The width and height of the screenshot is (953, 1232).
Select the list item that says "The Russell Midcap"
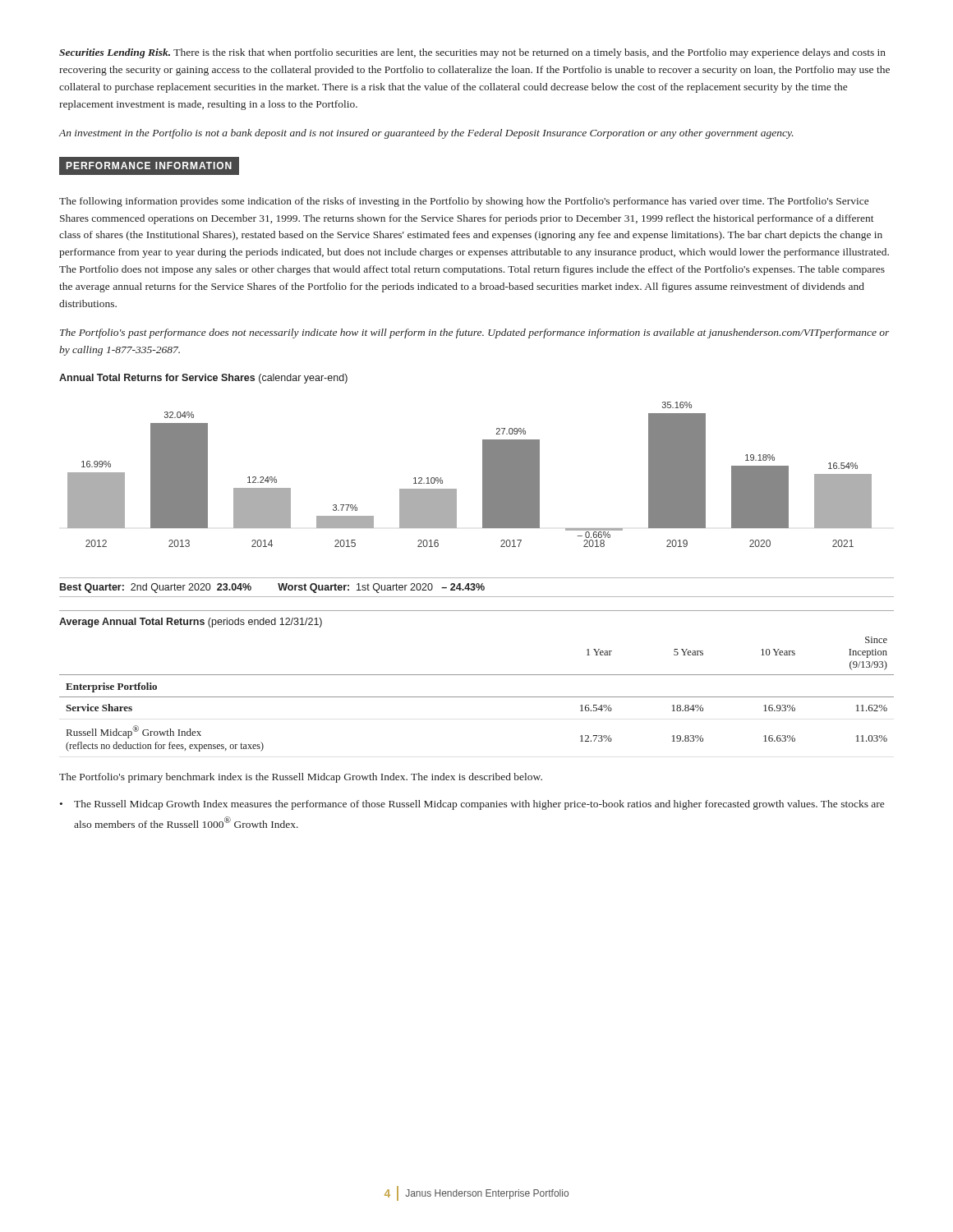click(479, 814)
